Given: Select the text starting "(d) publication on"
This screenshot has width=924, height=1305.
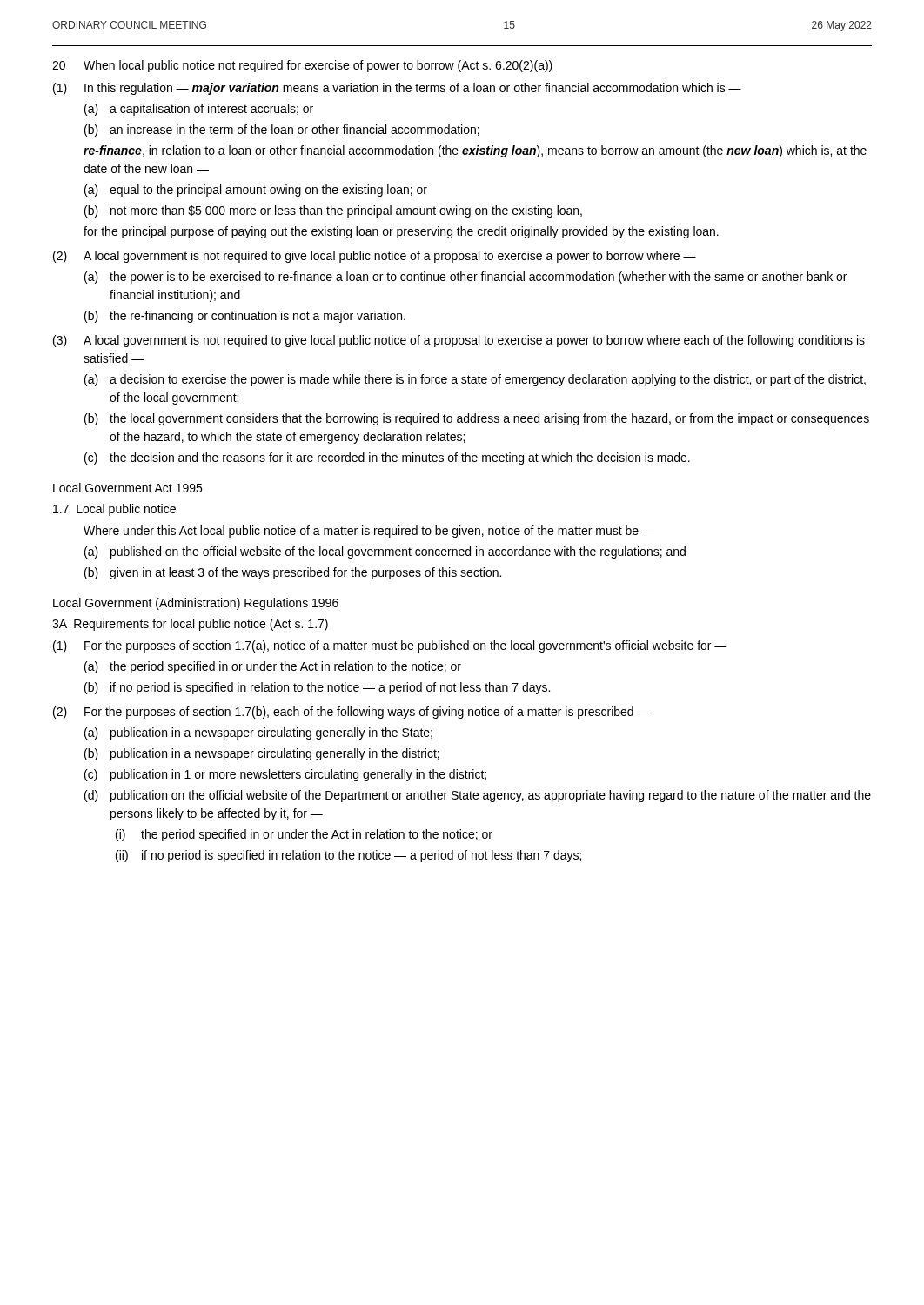Looking at the screenshot, I should pos(478,805).
